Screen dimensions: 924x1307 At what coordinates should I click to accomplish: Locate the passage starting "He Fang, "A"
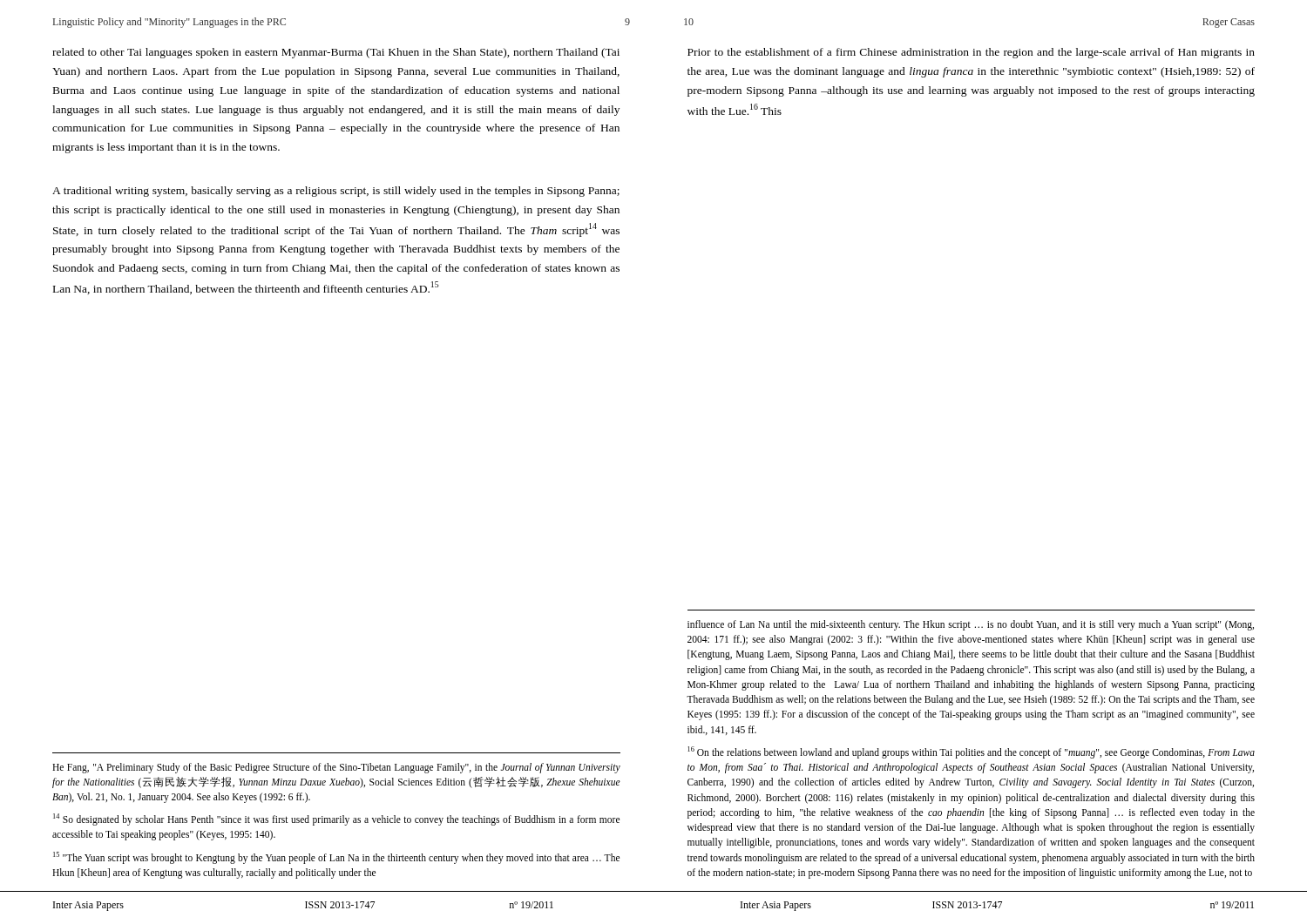(336, 782)
